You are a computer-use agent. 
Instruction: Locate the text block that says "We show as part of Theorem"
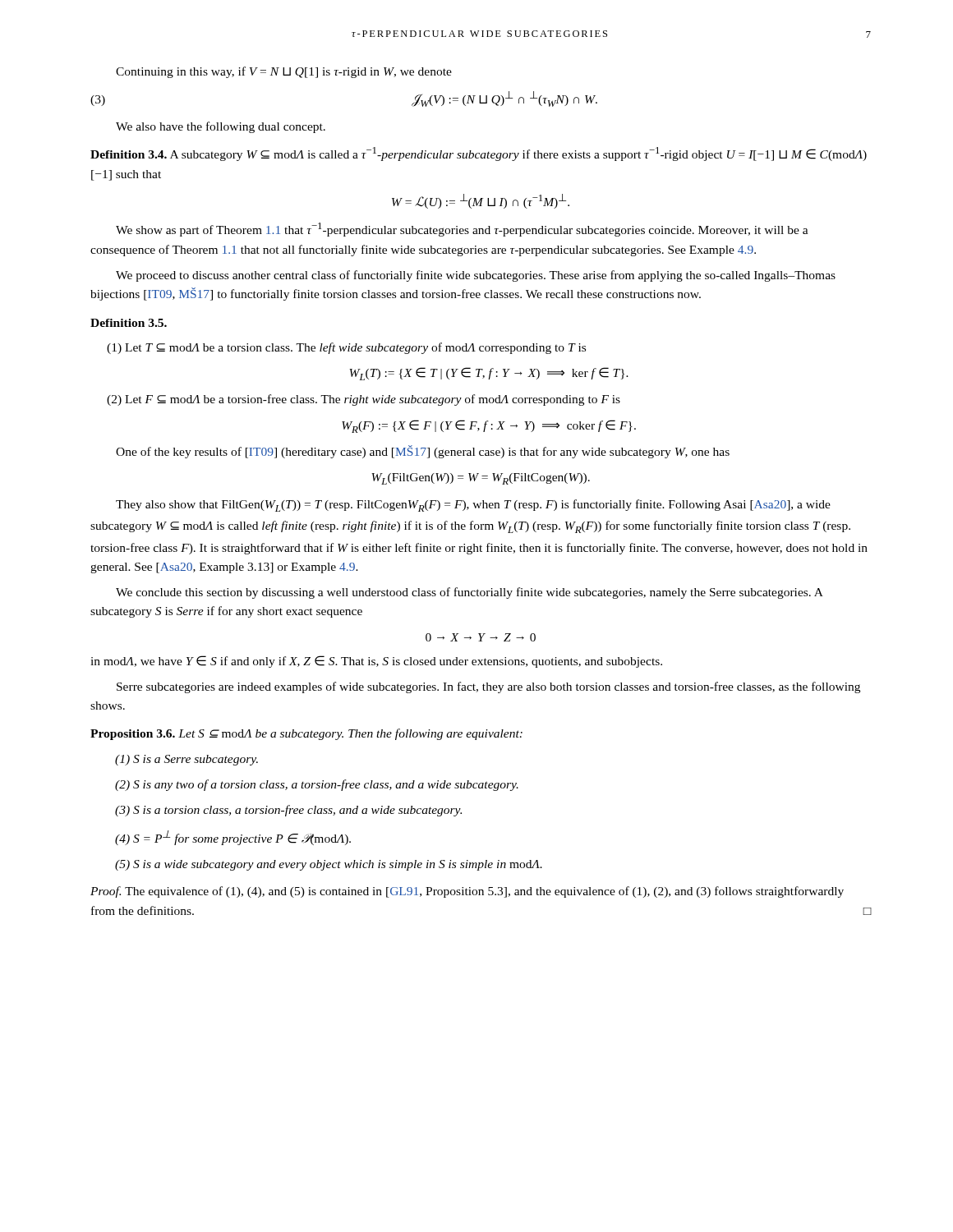[481, 238]
